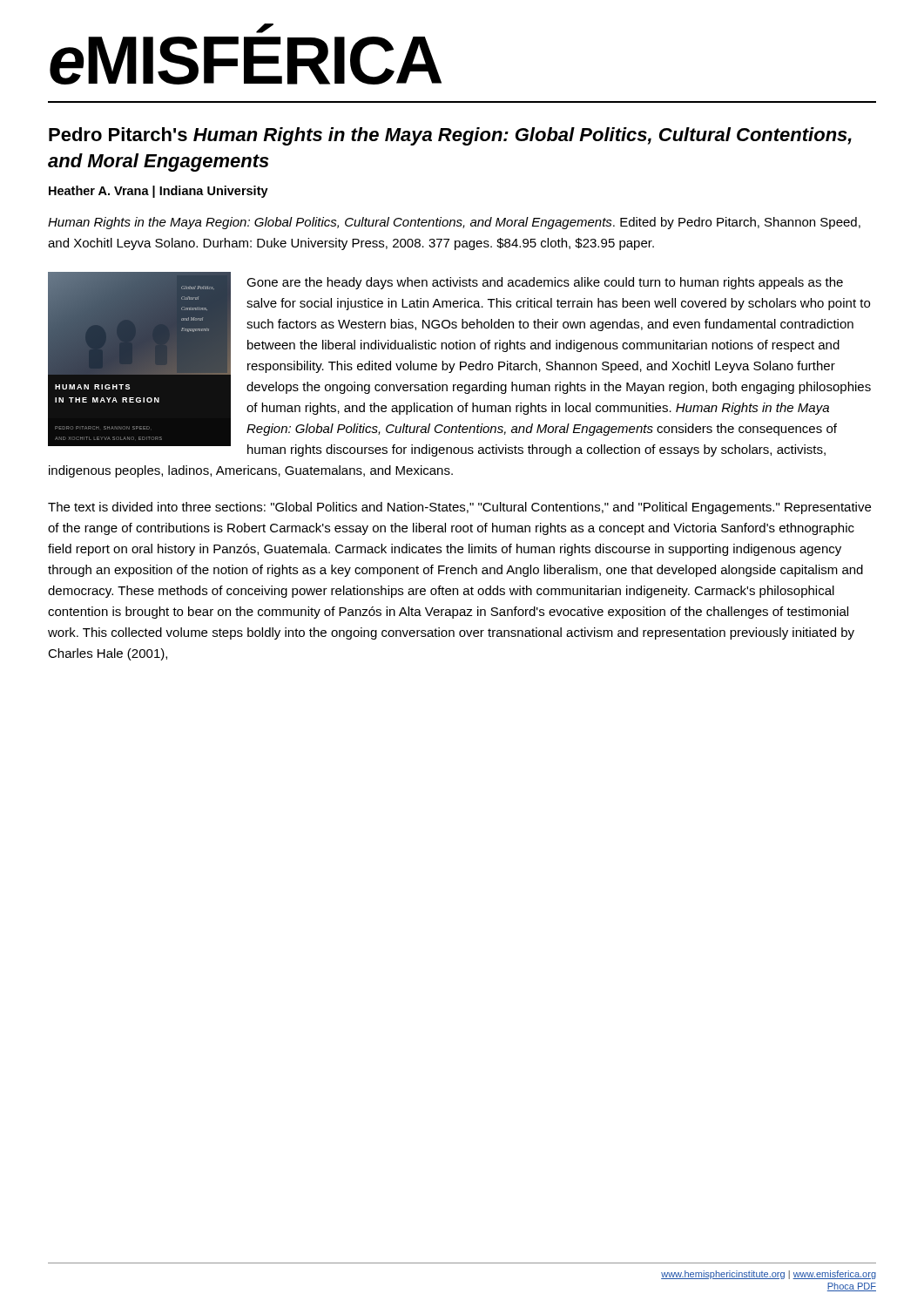This screenshot has width=924, height=1307.
Task: Find the photo
Action: pos(139,359)
